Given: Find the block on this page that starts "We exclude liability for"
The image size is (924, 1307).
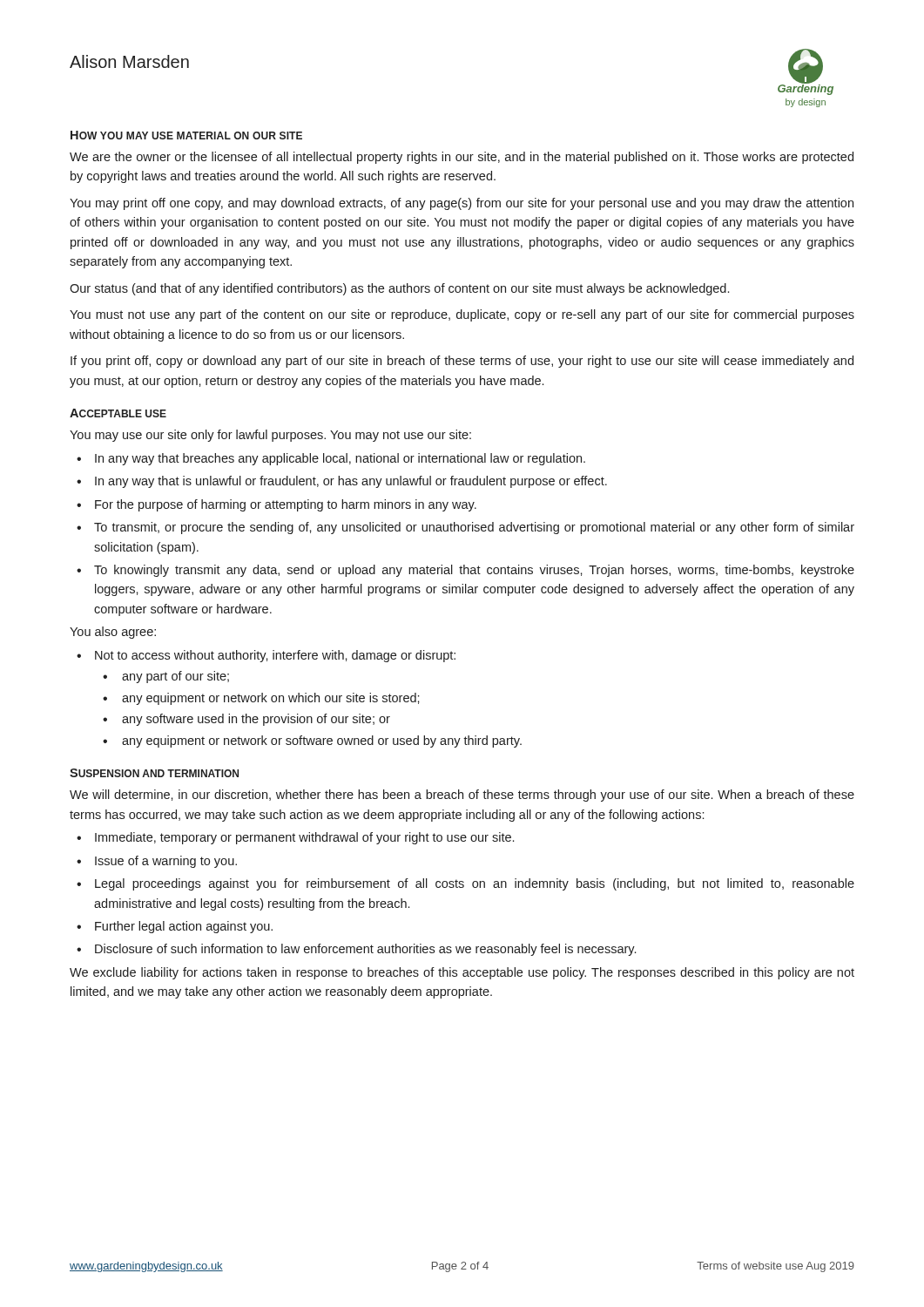Looking at the screenshot, I should (x=462, y=982).
